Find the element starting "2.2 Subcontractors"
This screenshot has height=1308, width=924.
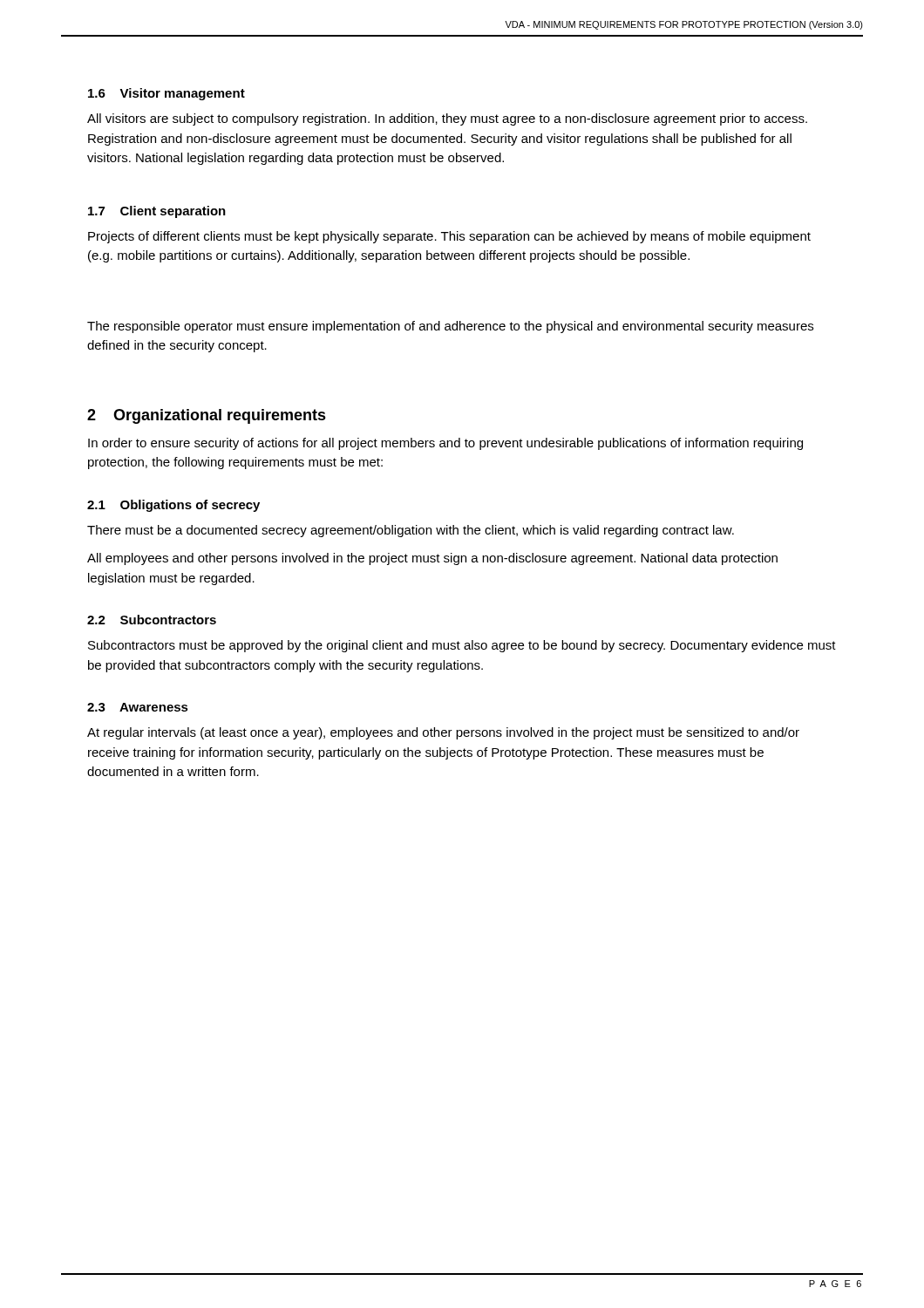click(152, 620)
